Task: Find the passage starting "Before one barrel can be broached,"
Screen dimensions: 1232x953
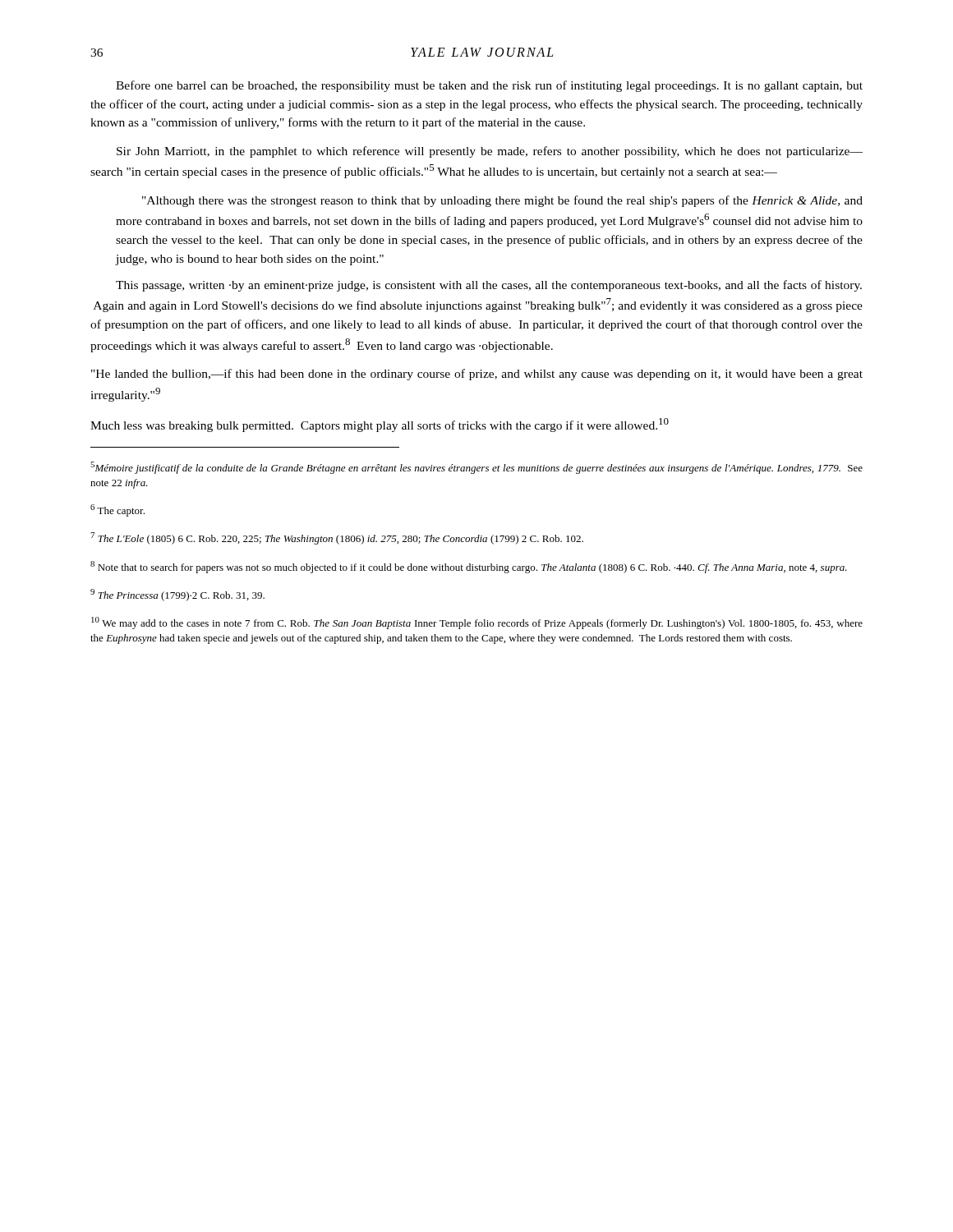Action: (476, 104)
